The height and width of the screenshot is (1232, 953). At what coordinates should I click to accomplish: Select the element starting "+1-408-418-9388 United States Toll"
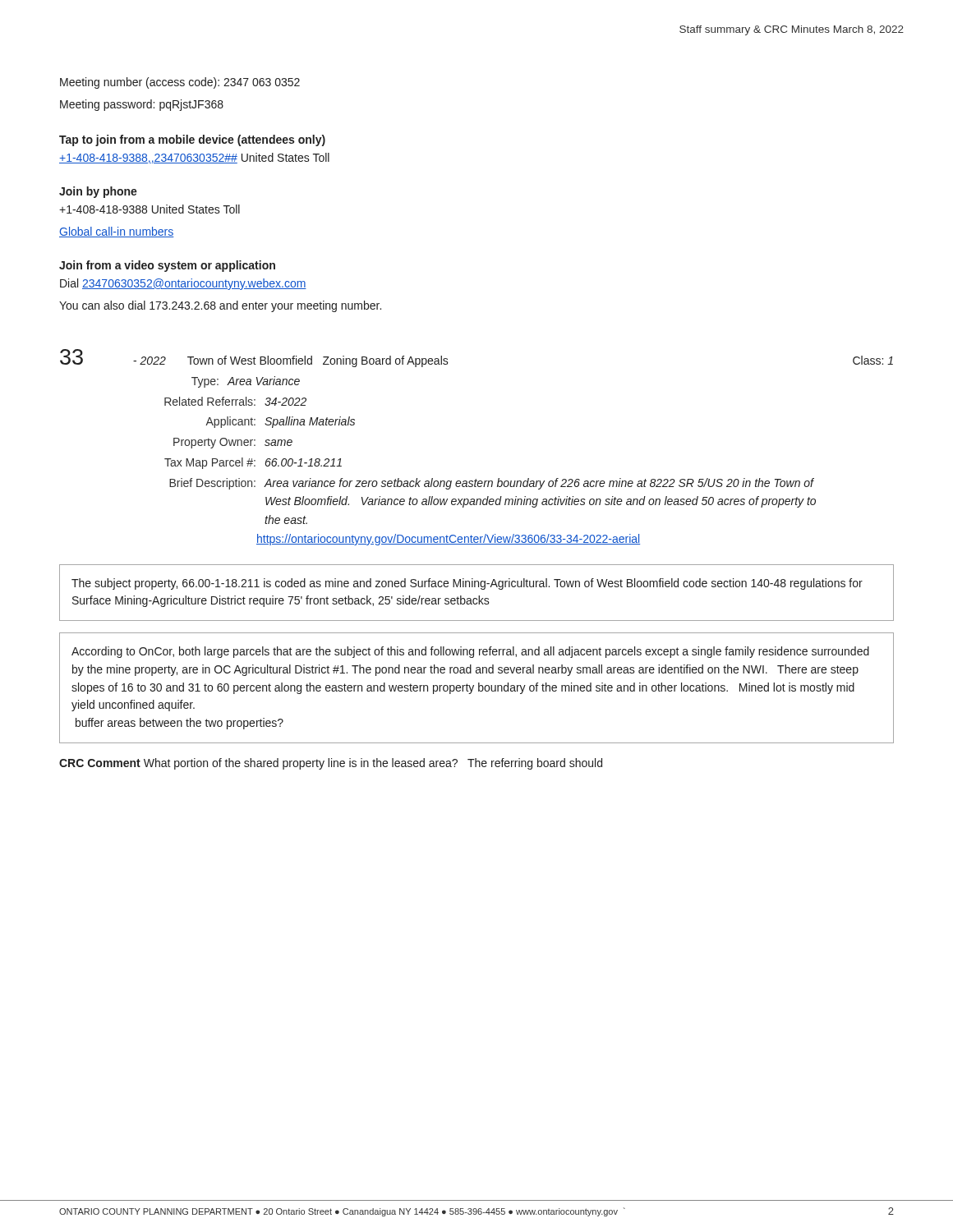[150, 209]
